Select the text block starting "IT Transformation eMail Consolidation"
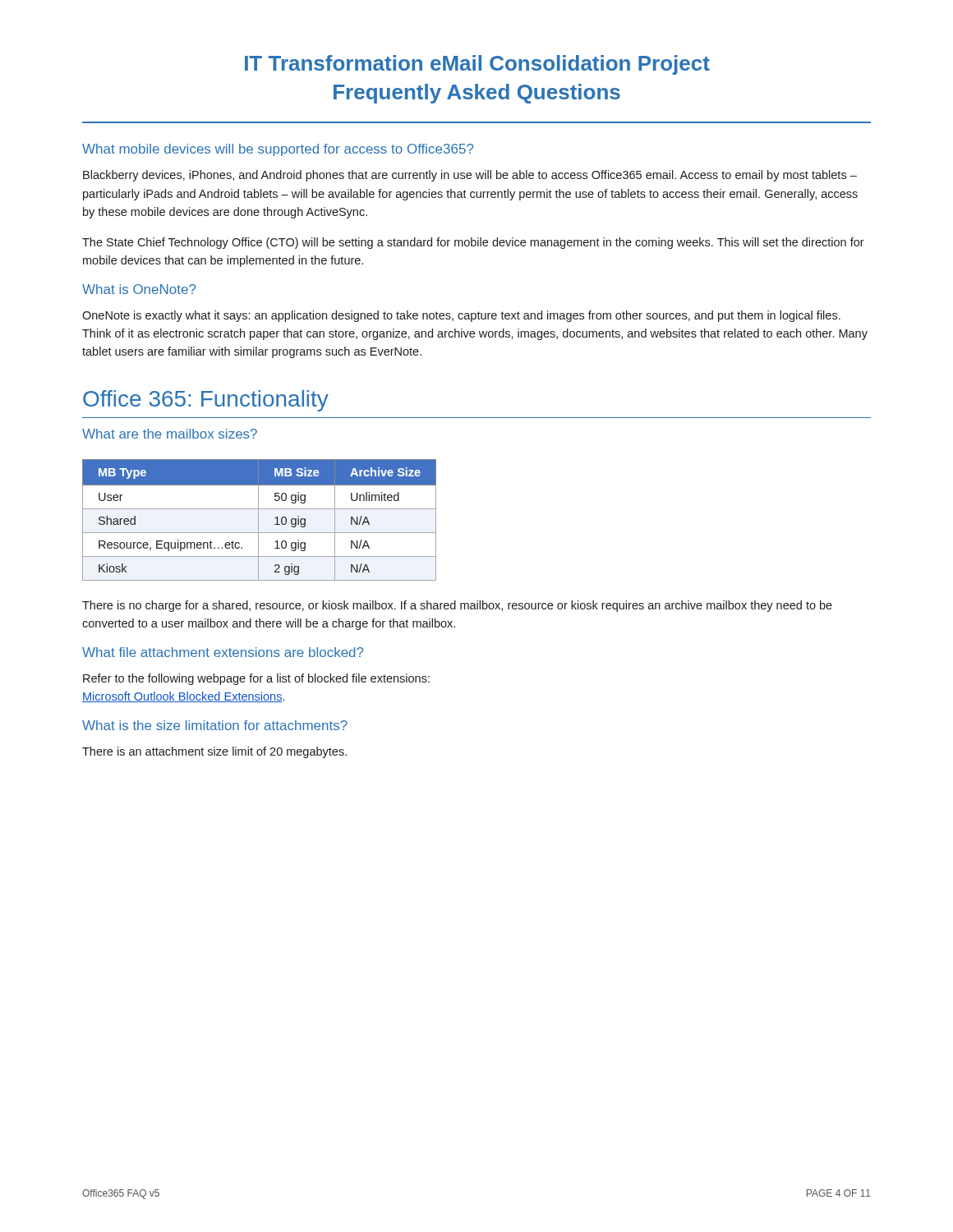 (476, 78)
